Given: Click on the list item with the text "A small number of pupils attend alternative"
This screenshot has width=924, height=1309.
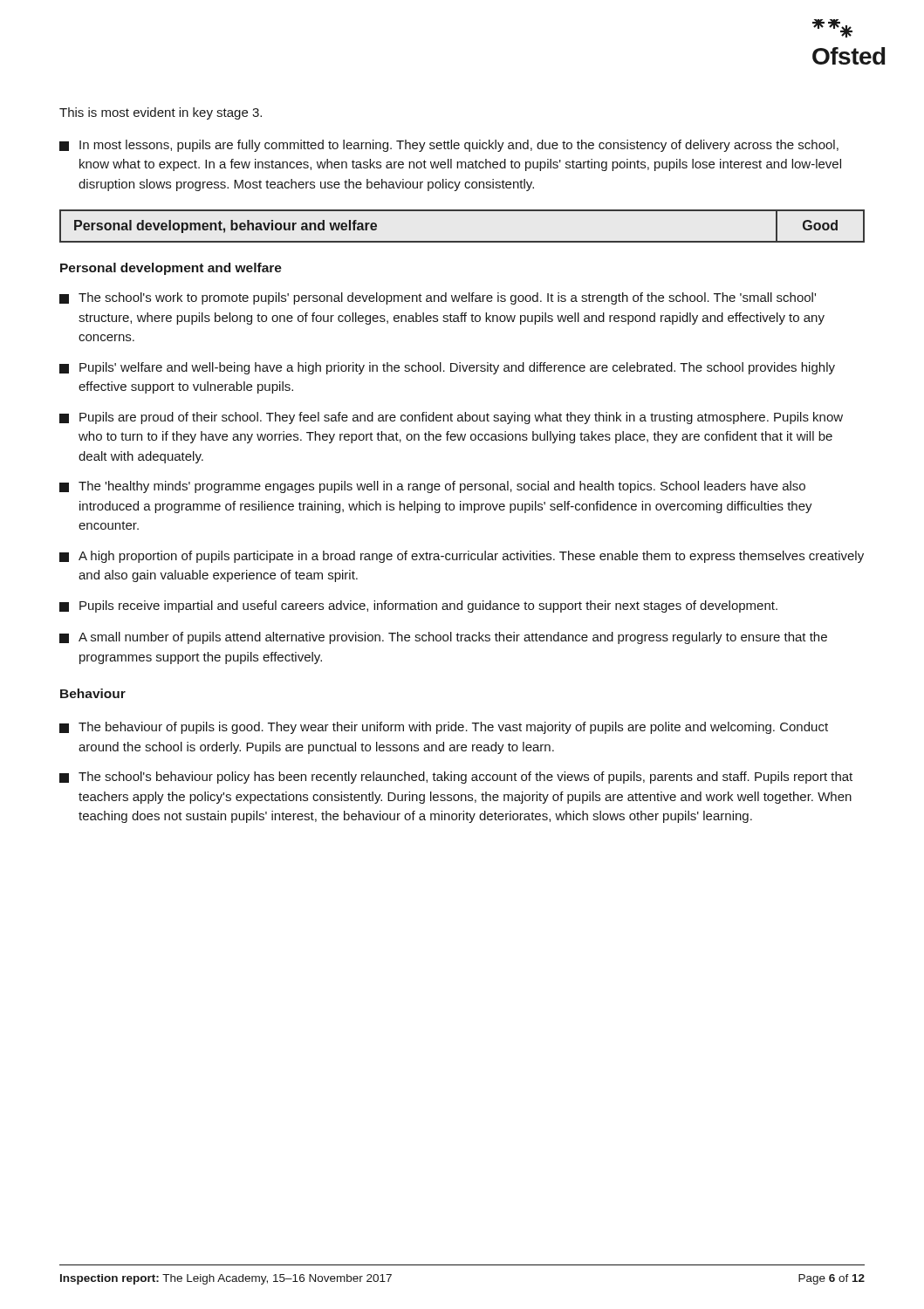Looking at the screenshot, I should [462, 647].
